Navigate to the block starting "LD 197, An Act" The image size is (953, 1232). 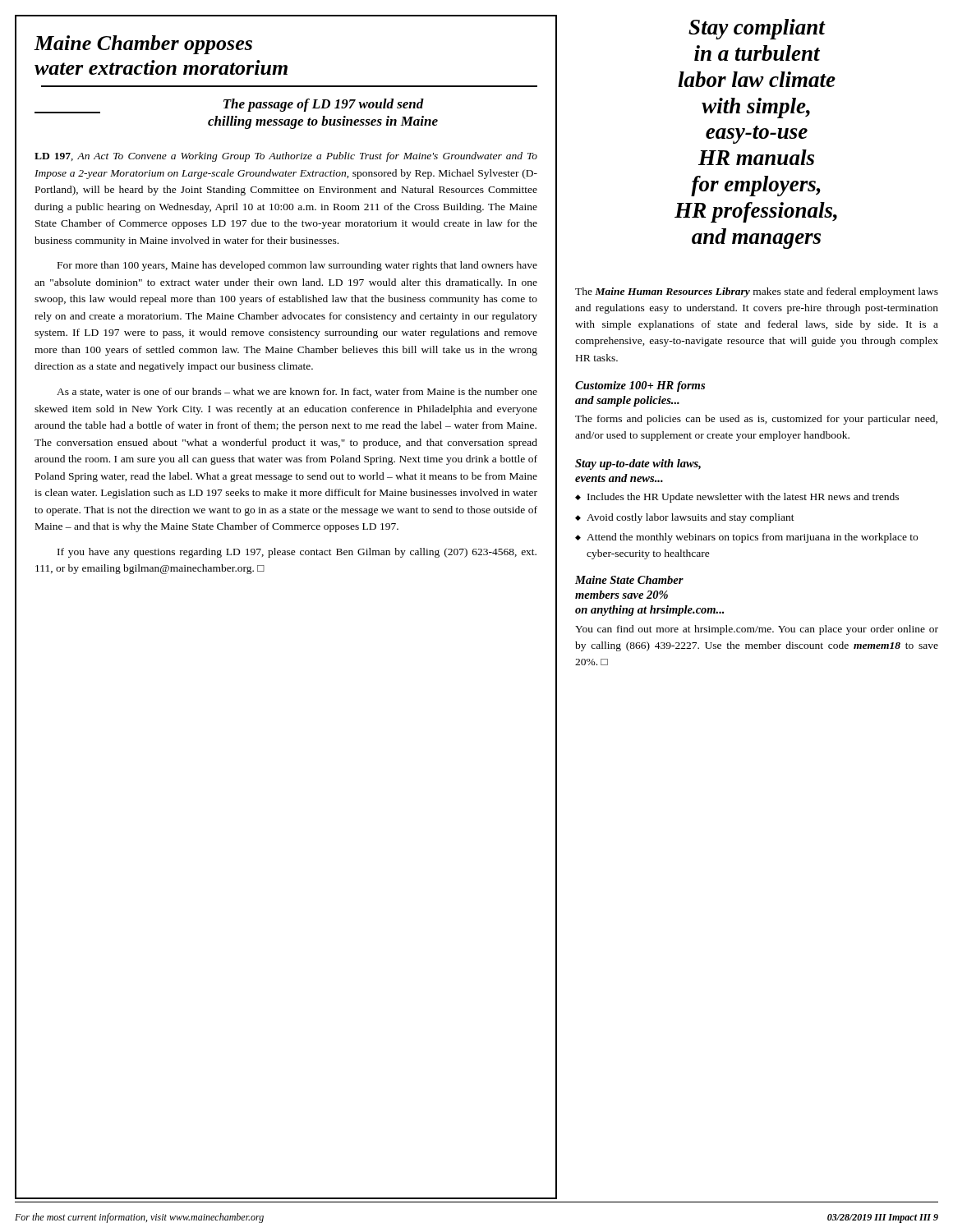click(286, 199)
